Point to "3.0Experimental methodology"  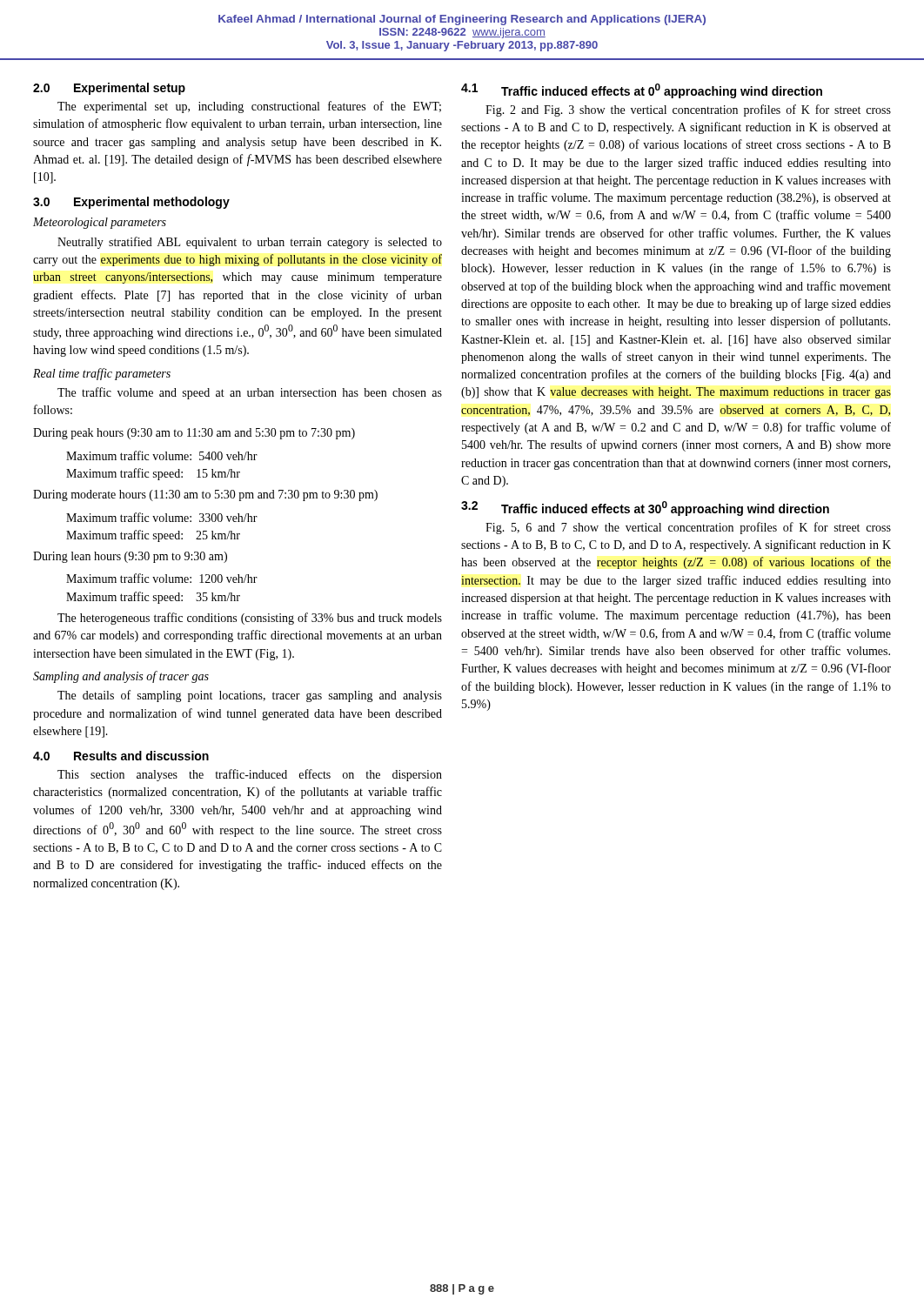238,202
